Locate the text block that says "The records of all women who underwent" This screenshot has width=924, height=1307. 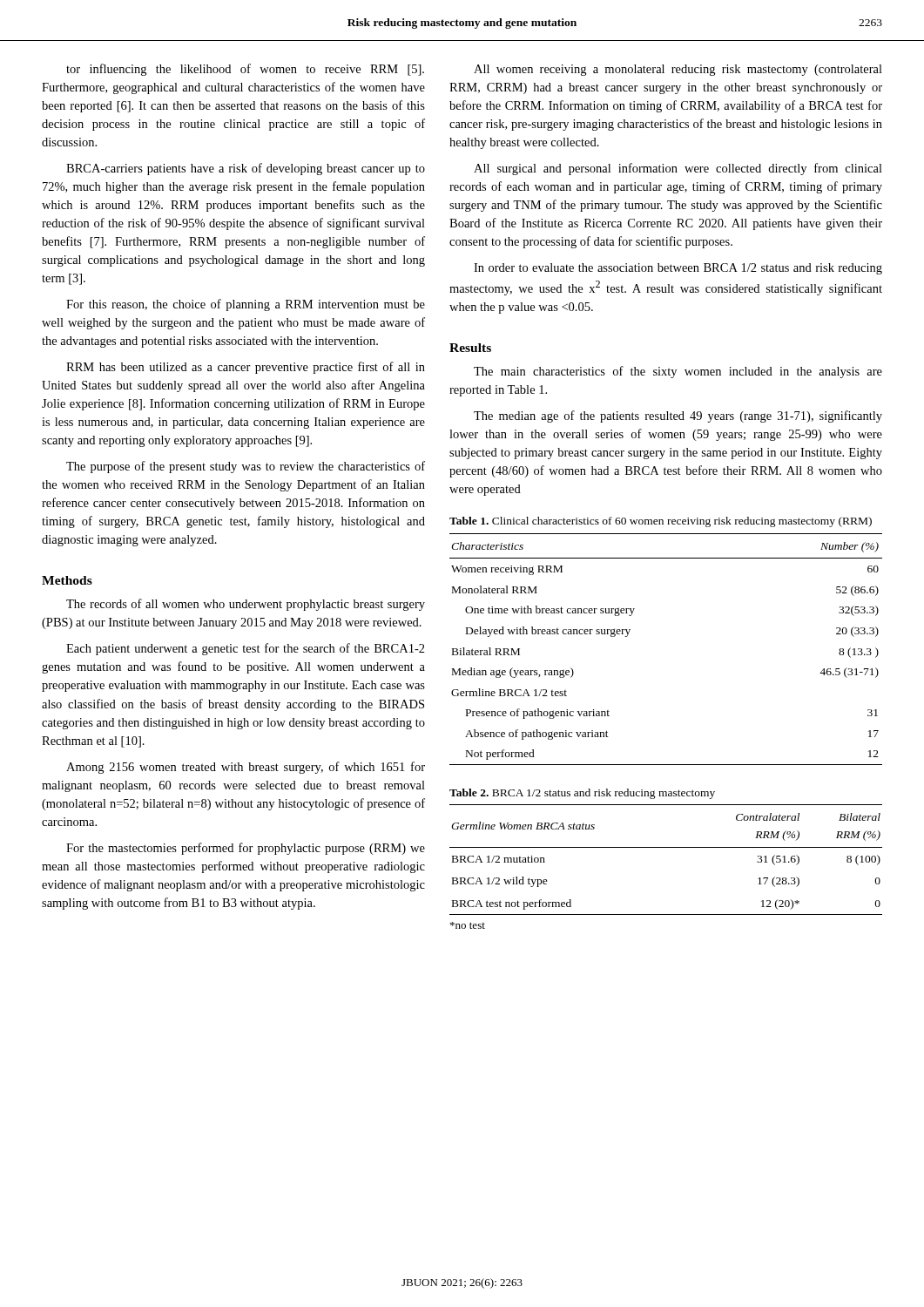point(233,614)
